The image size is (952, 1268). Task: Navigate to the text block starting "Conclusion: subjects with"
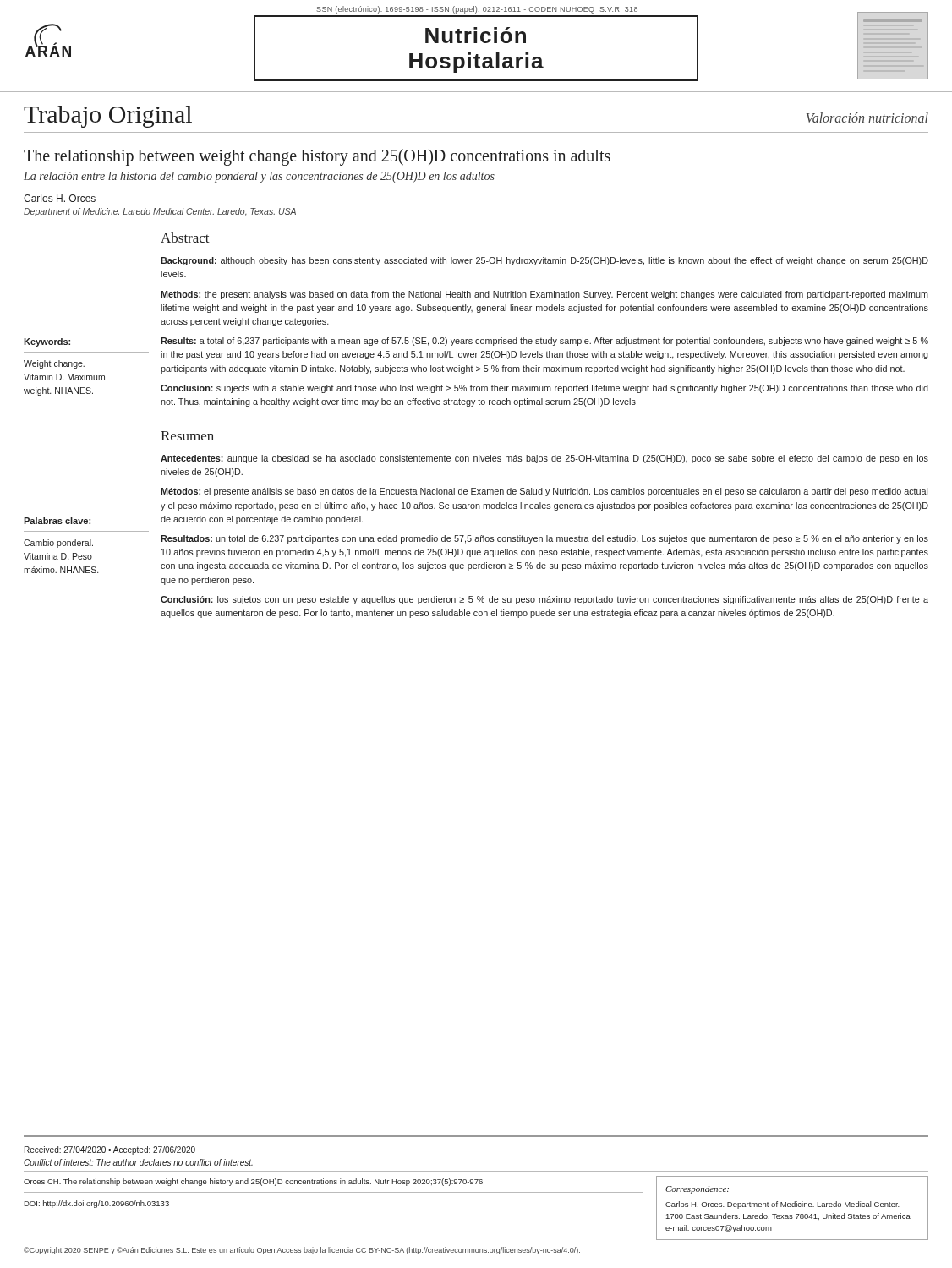[544, 395]
